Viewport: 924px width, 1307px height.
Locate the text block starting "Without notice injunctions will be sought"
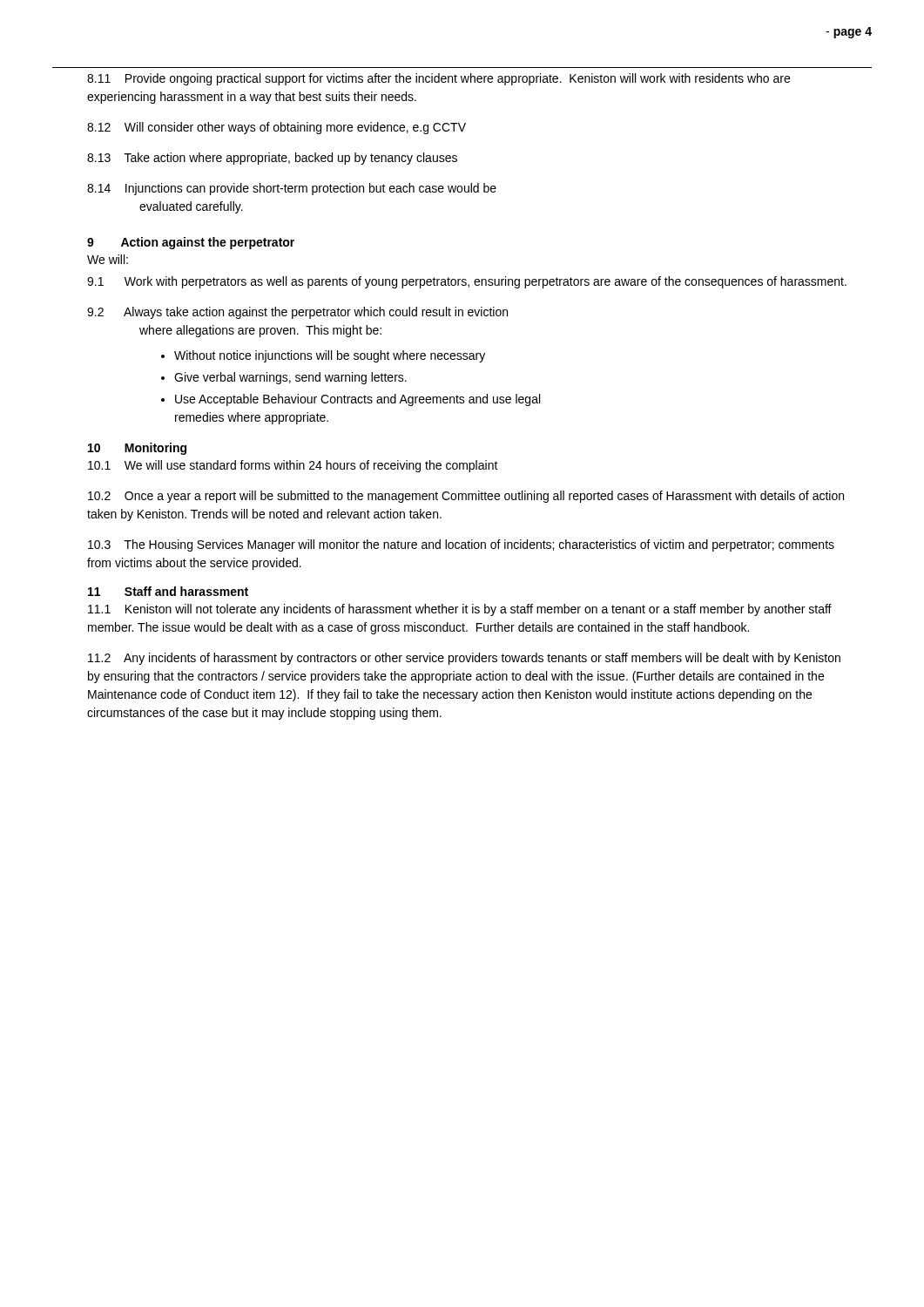point(330,356)
